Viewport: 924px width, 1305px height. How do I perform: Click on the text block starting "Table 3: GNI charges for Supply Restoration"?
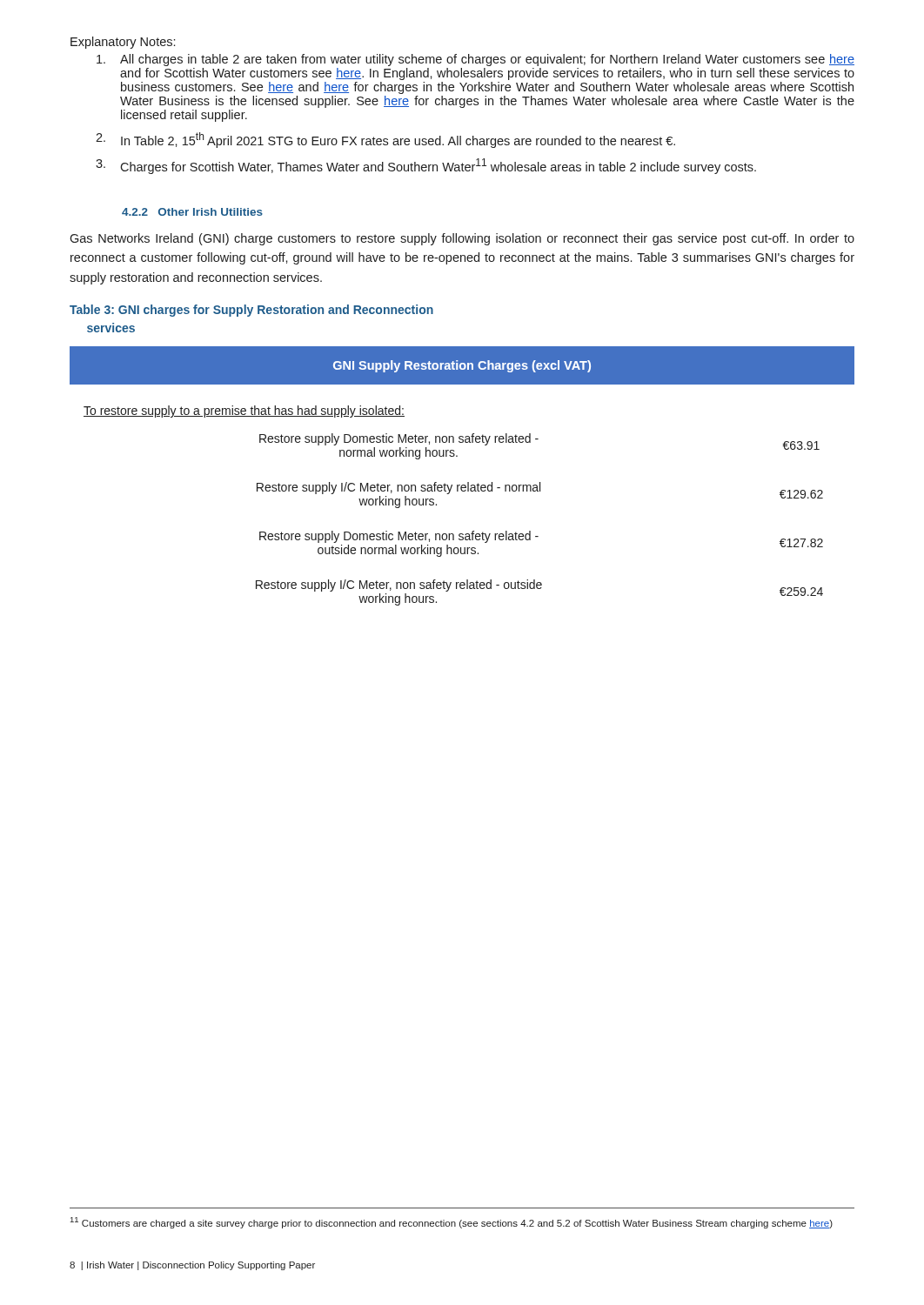[252, 319]
